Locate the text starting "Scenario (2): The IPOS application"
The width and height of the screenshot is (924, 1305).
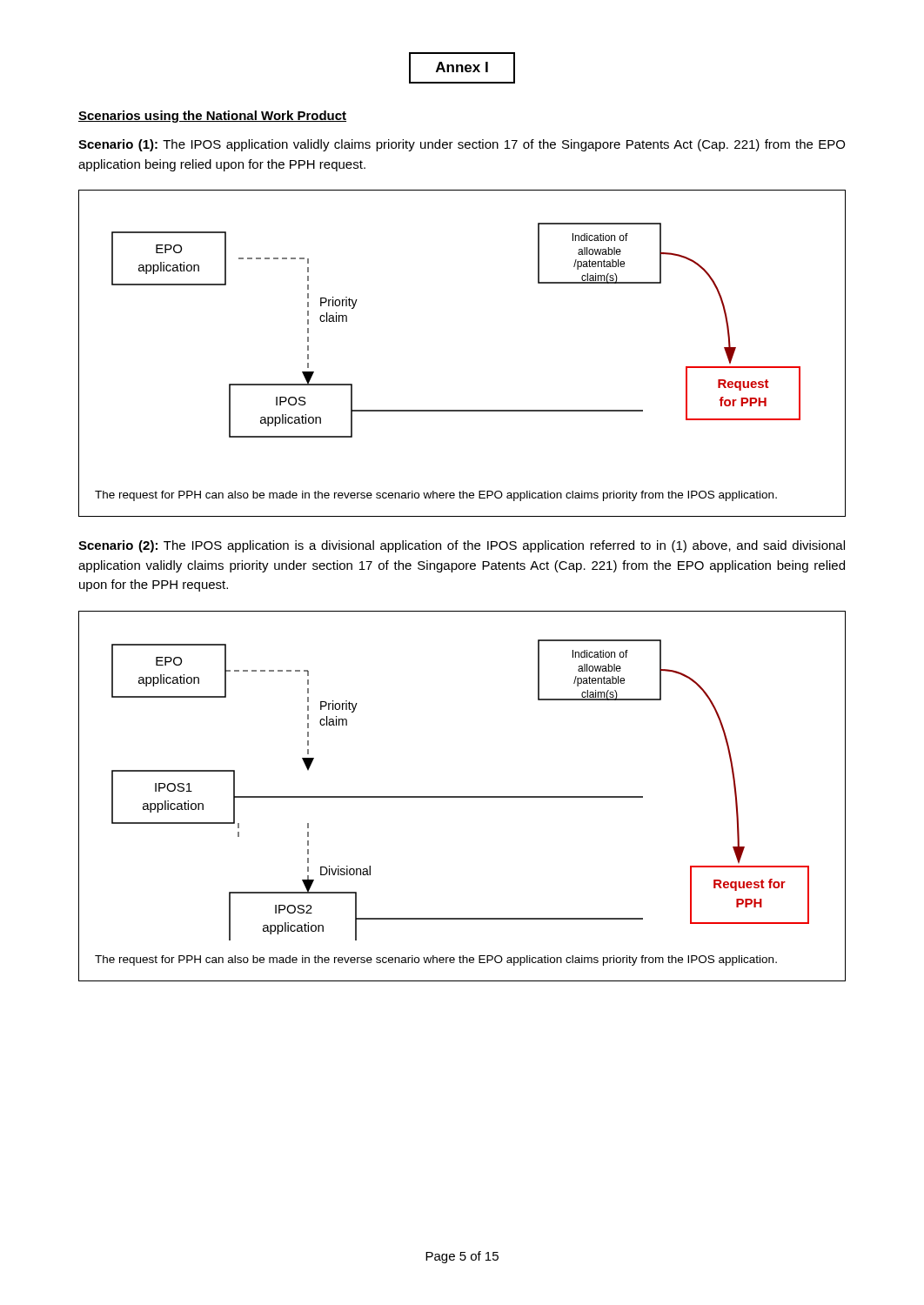tap(462, 565)
